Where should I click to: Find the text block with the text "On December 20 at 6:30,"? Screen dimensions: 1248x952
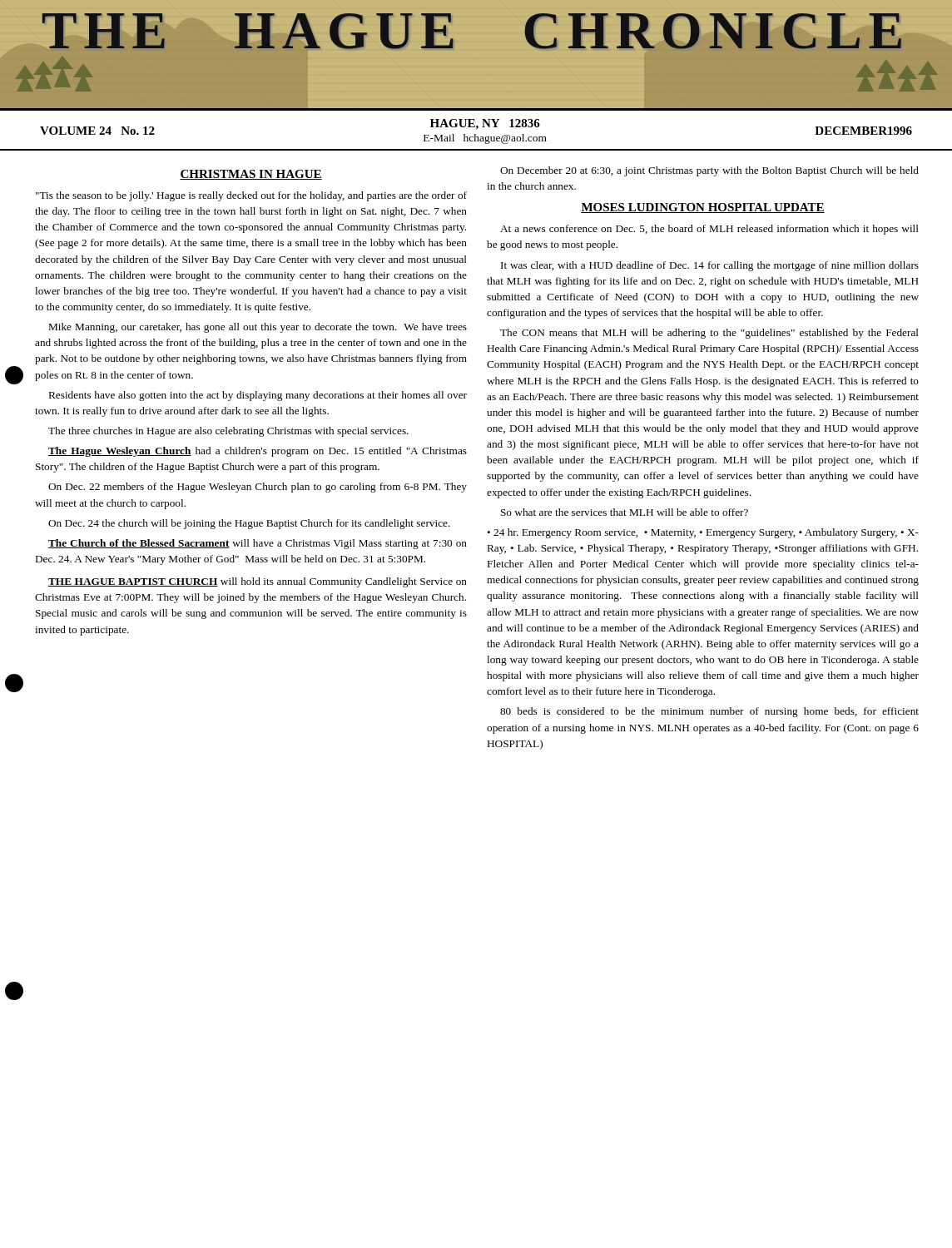click(x=703, y=178)
